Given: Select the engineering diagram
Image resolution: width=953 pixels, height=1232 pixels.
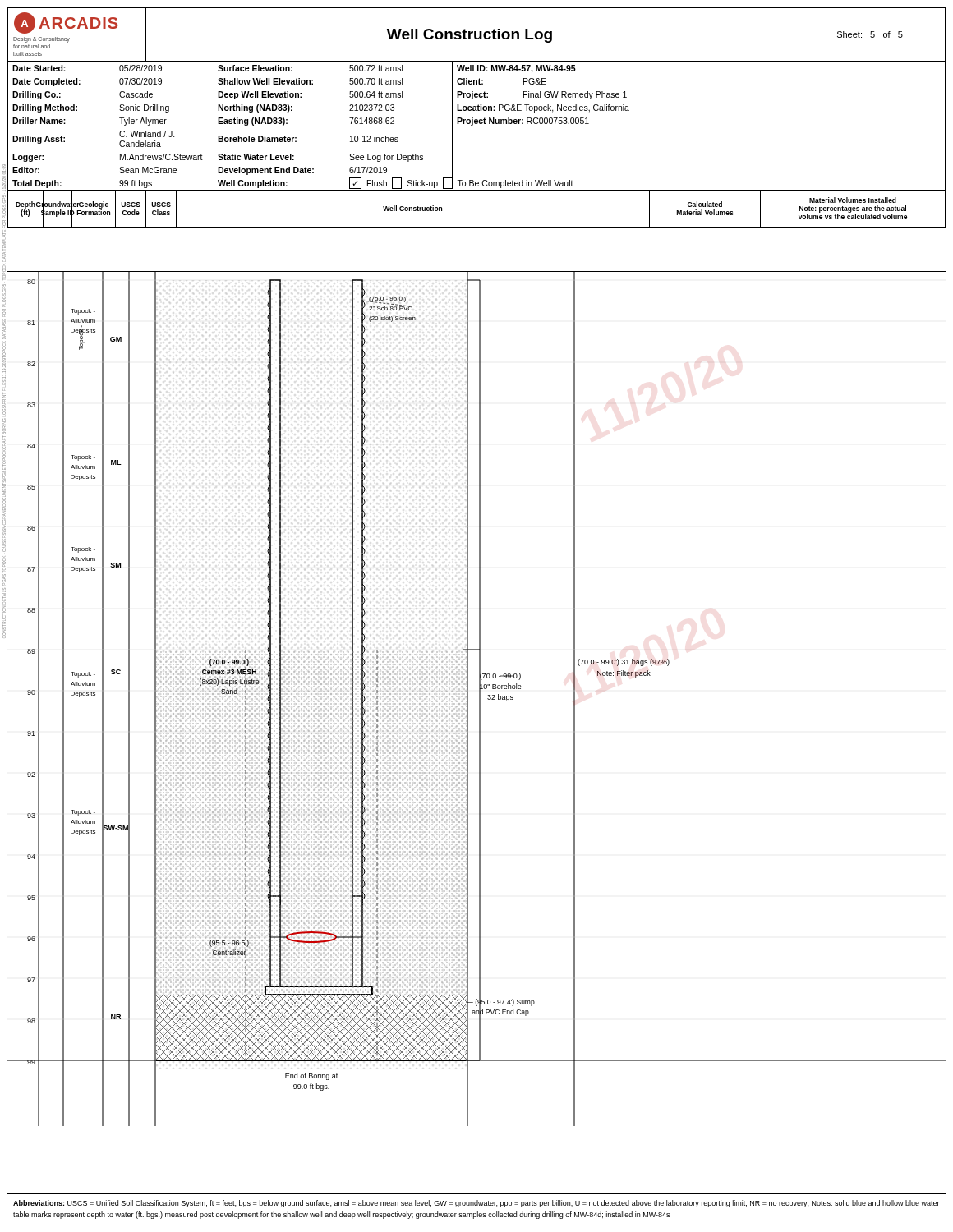Looking at the screenshot, I should pos(476,702).
